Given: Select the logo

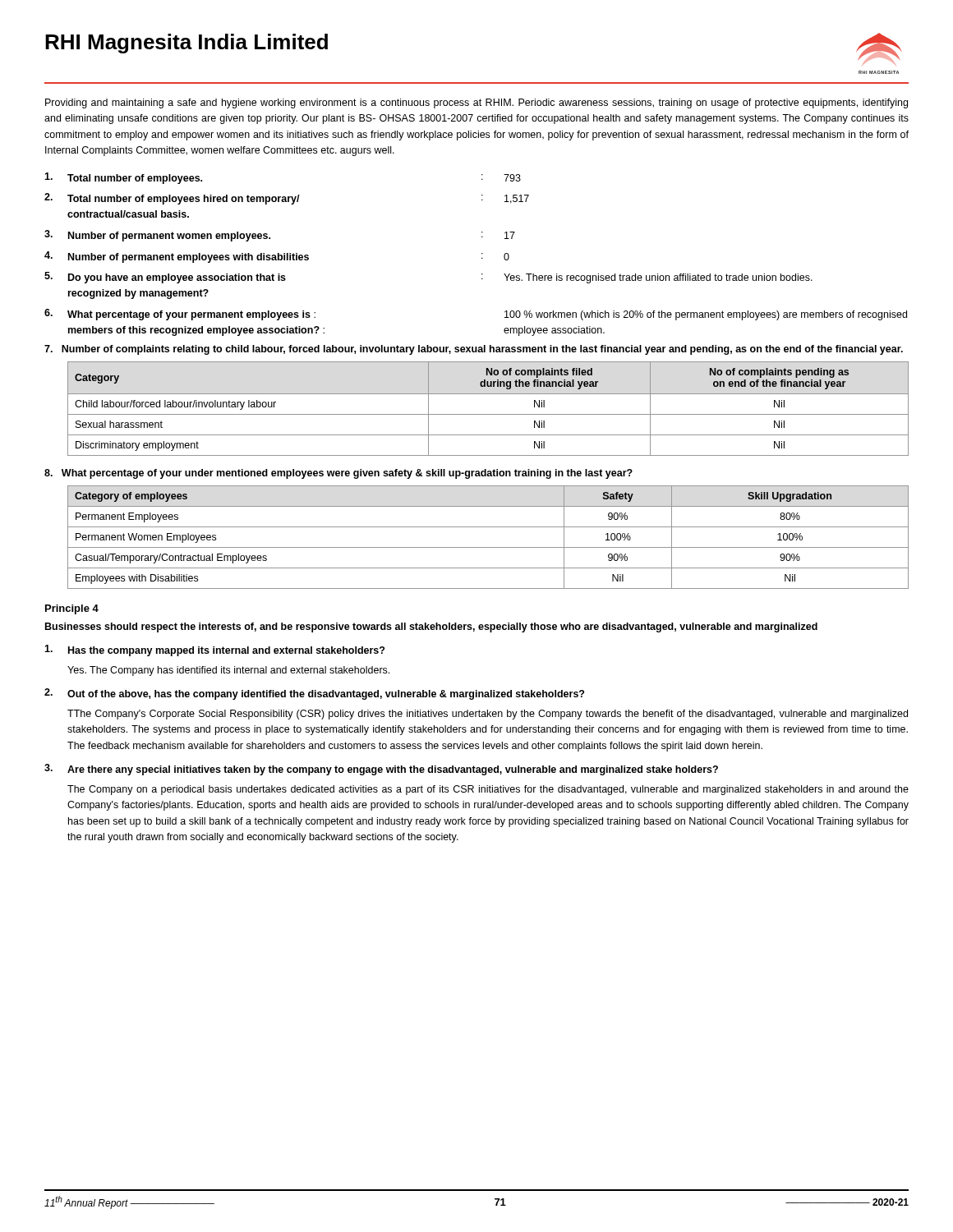Looking at the screenshot, I should pyautogui.click(x=879, y=53).
